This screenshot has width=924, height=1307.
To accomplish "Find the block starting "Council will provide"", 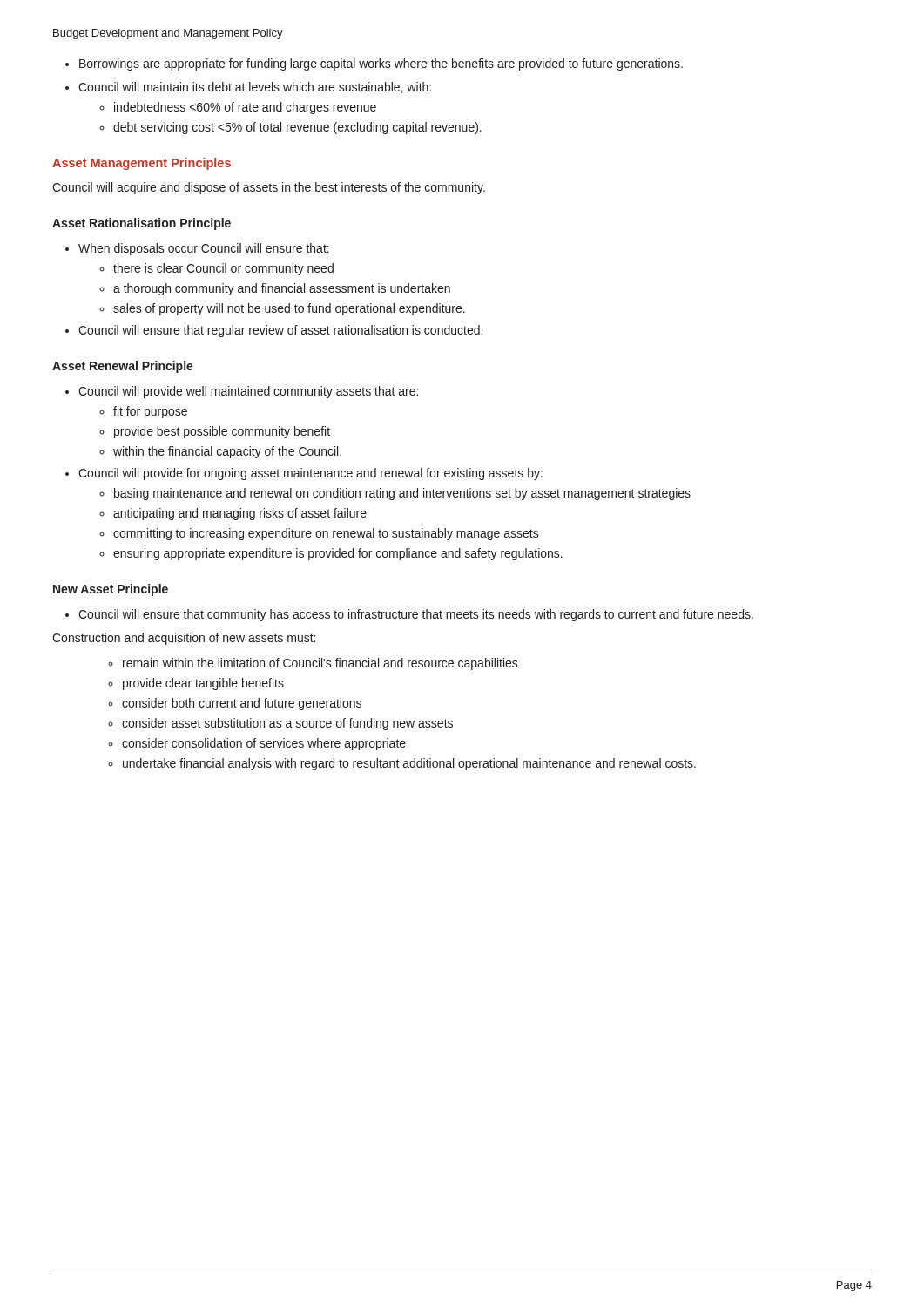I will (462, 473).
